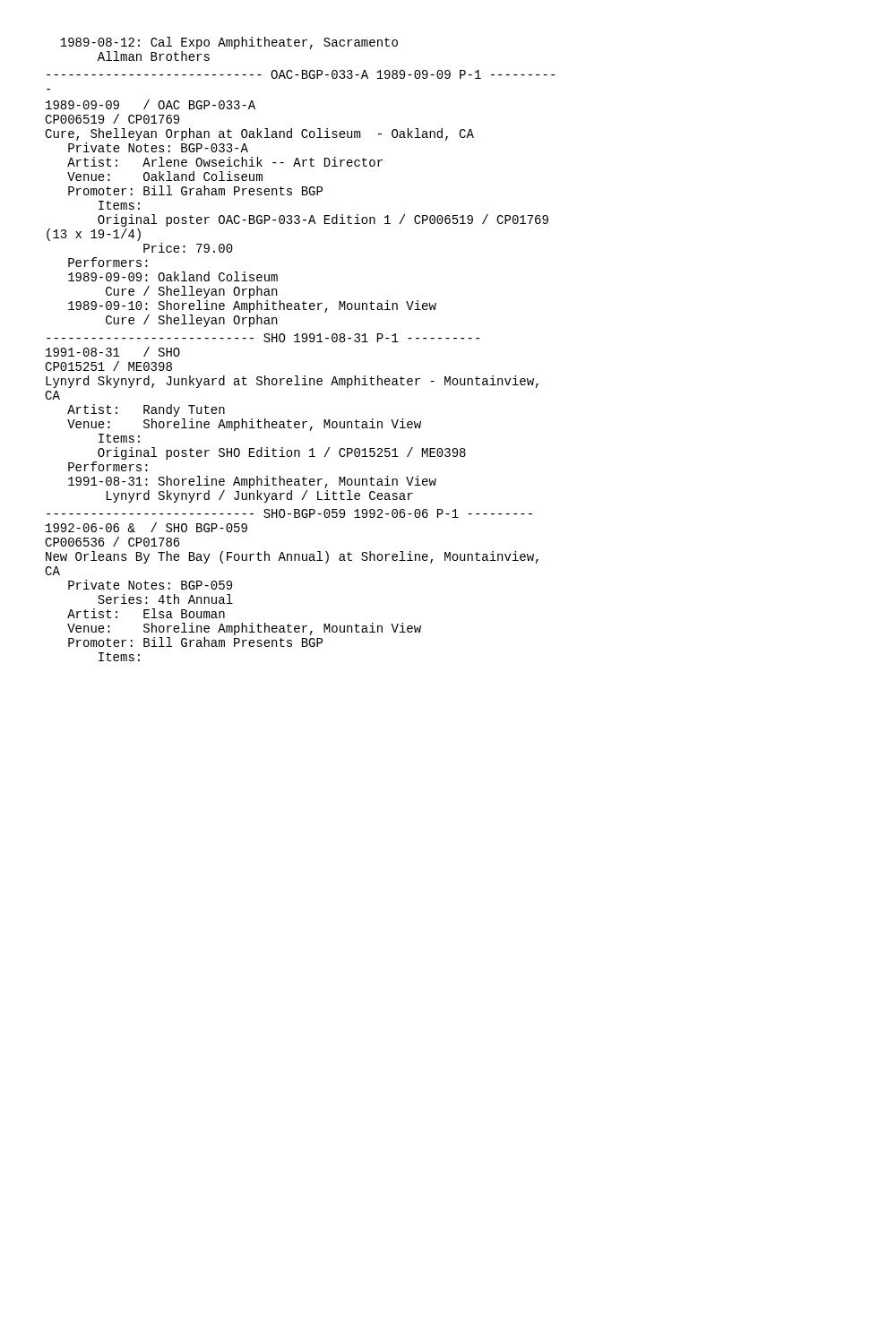Image resolution: width=896 pixels, height=1344 pixels.
Task: Locate the element starting "SHO 1991-08-31 P-1 ---------- 1991-08-31 /"
Action: [x=263, y=338]
